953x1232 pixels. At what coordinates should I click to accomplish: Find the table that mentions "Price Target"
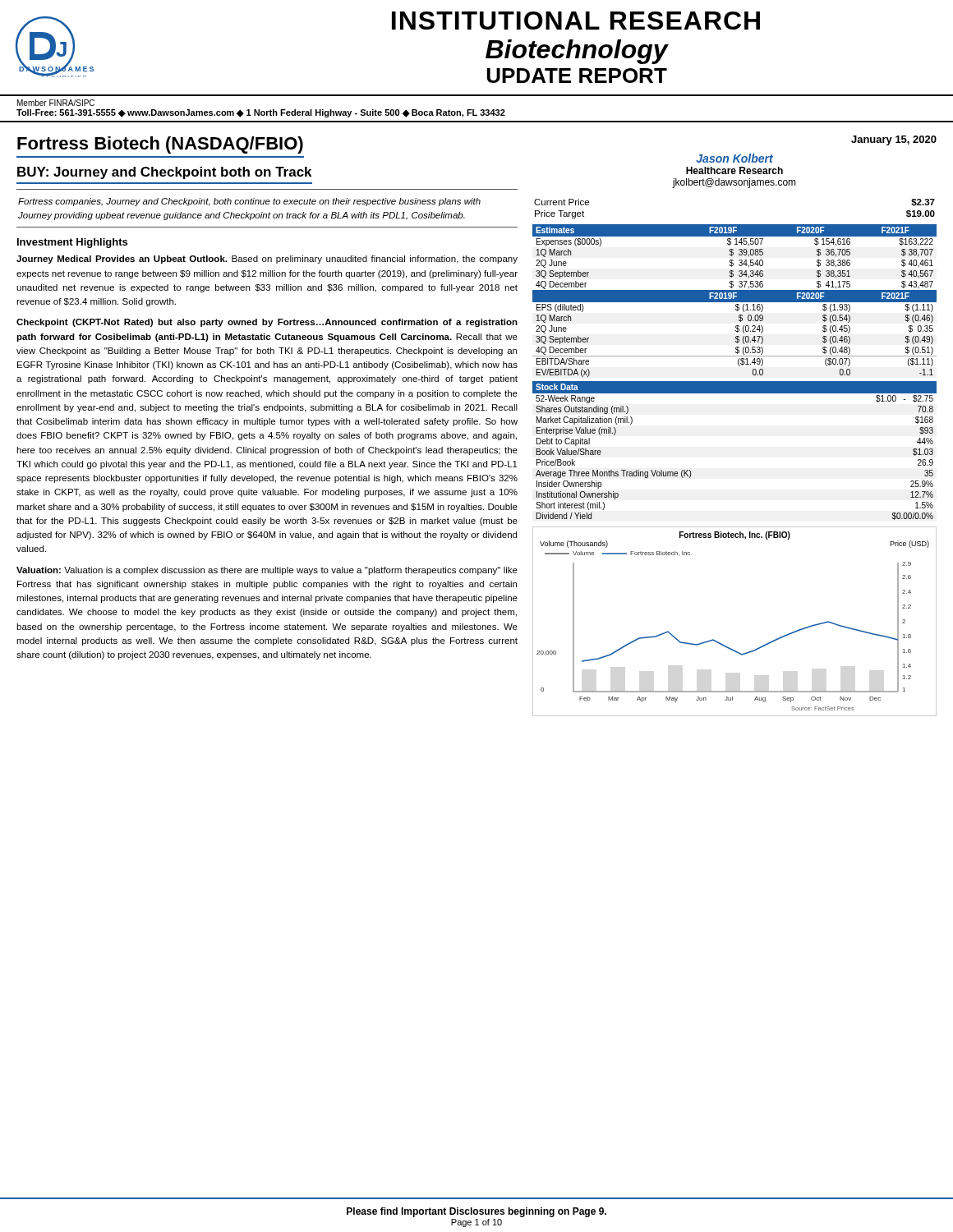(734, 208)
